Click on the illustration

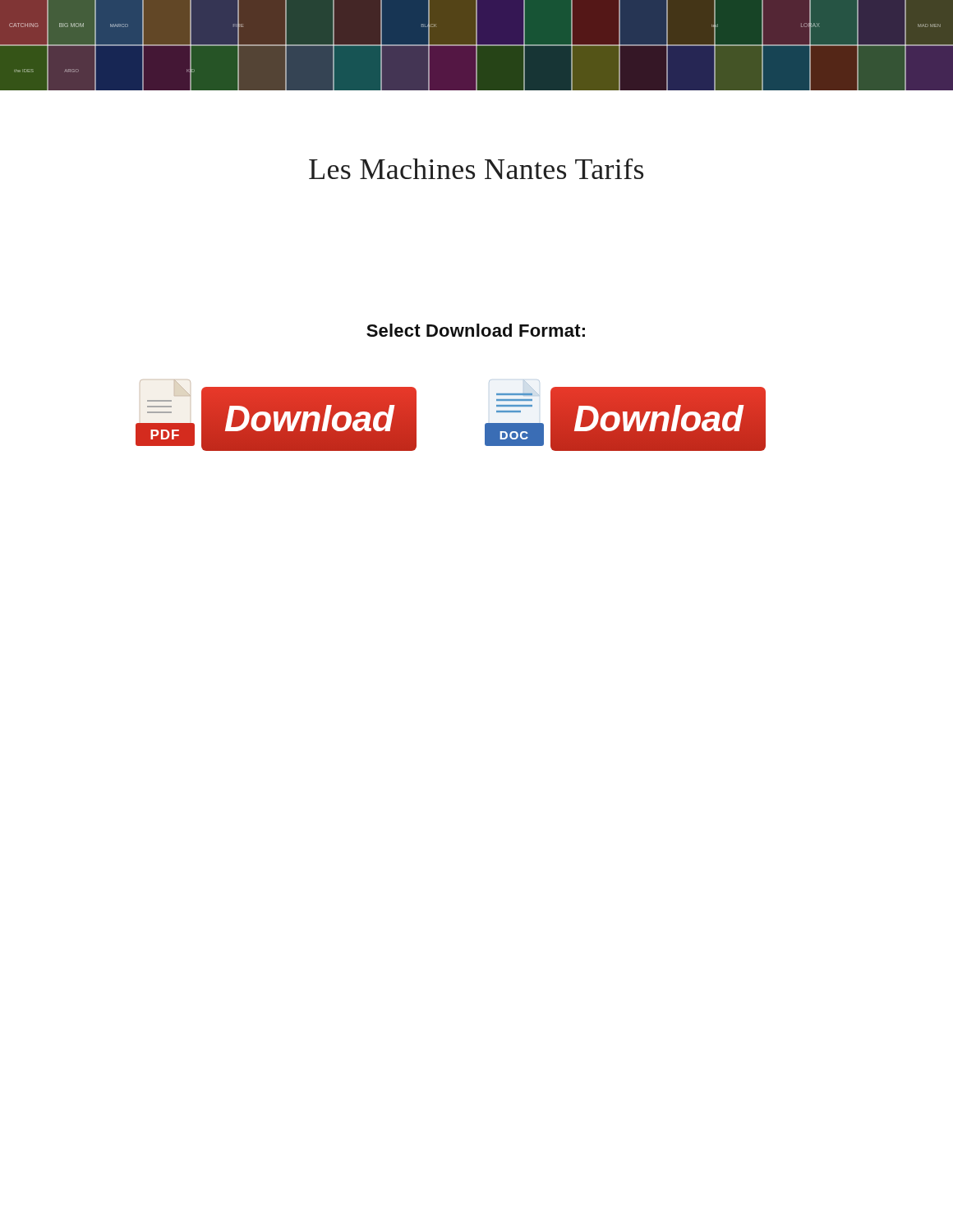476,45
